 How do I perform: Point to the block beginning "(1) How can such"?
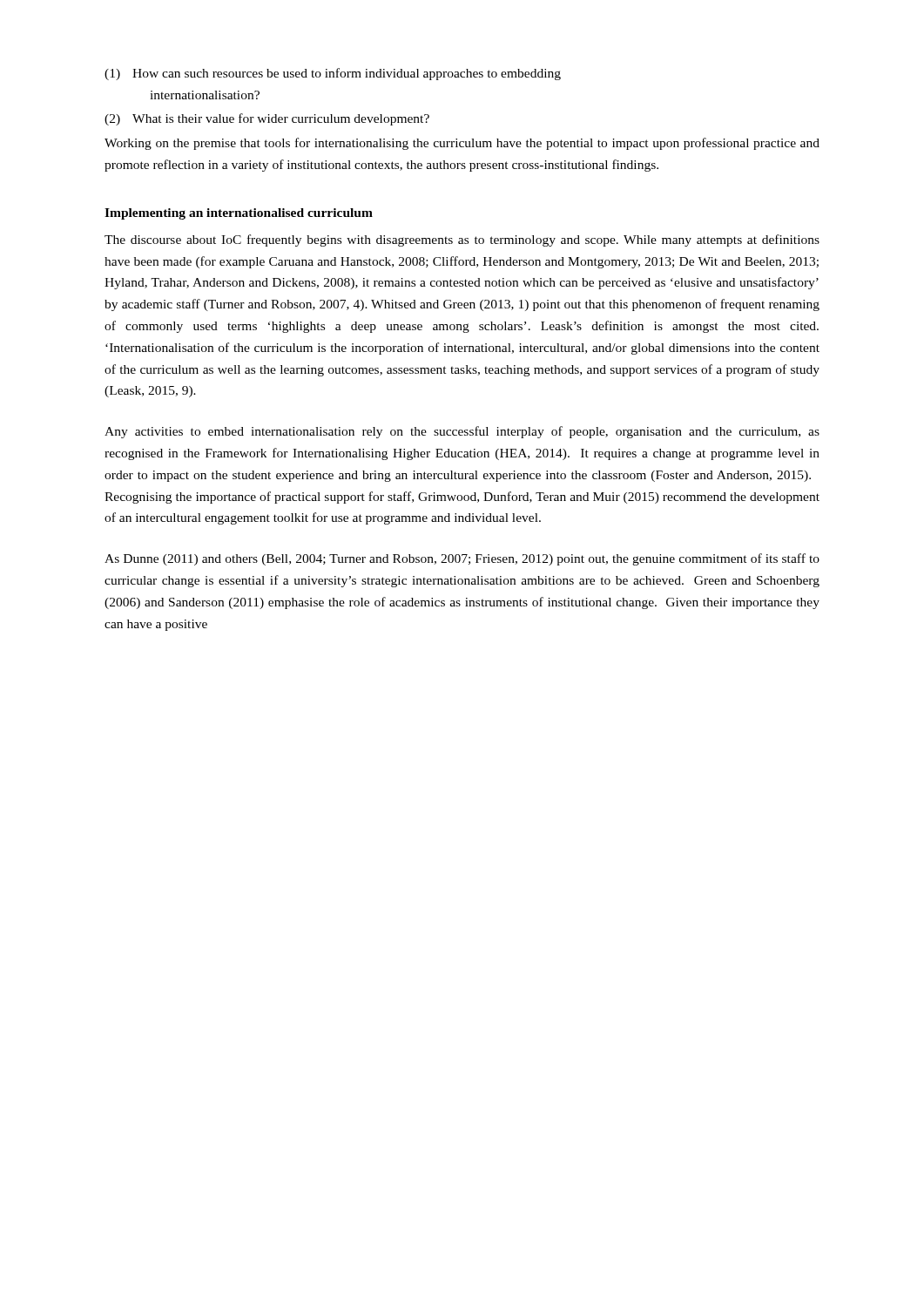pos(333,84)
